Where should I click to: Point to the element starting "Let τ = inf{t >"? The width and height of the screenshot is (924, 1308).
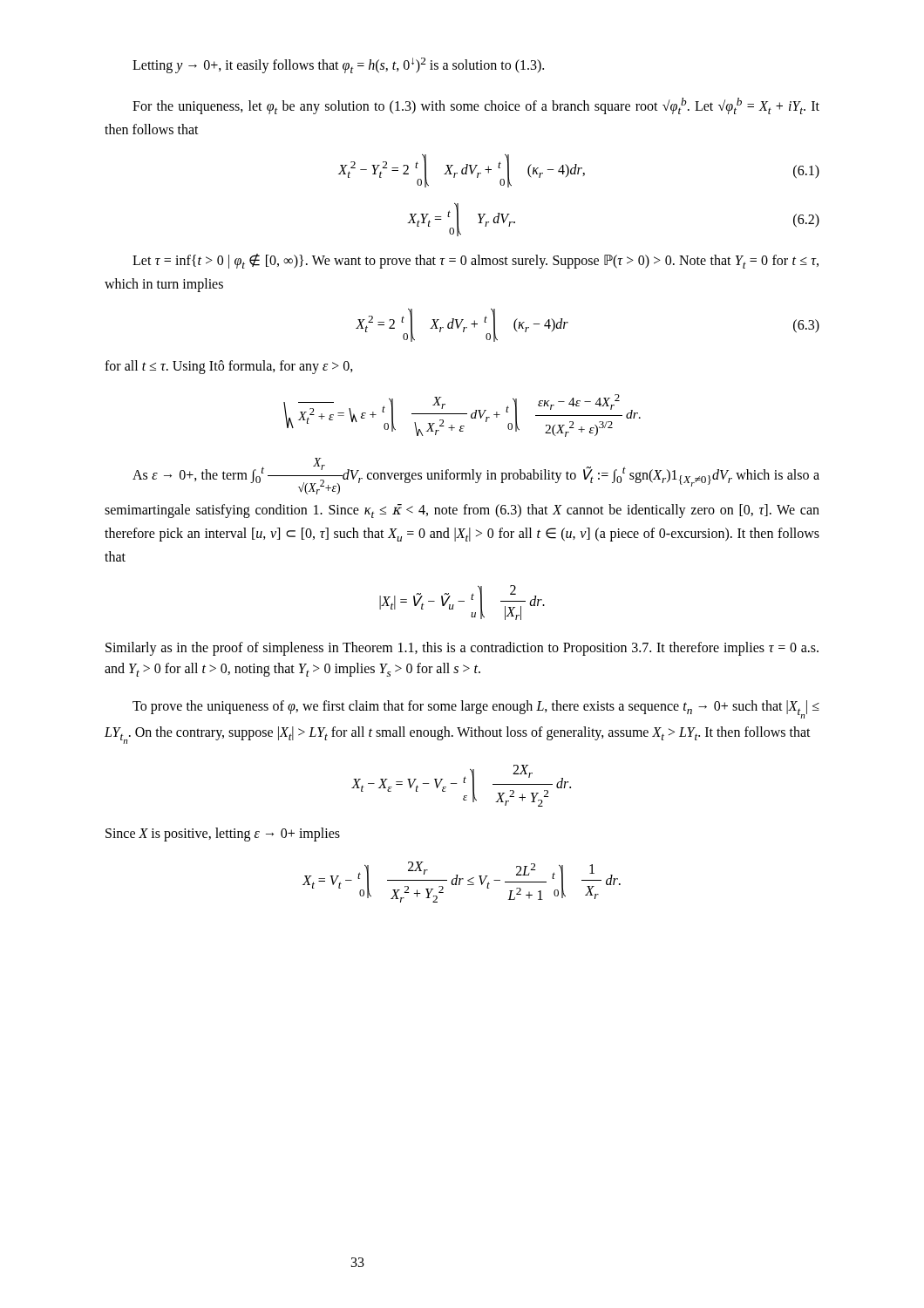tap(462, 272)
